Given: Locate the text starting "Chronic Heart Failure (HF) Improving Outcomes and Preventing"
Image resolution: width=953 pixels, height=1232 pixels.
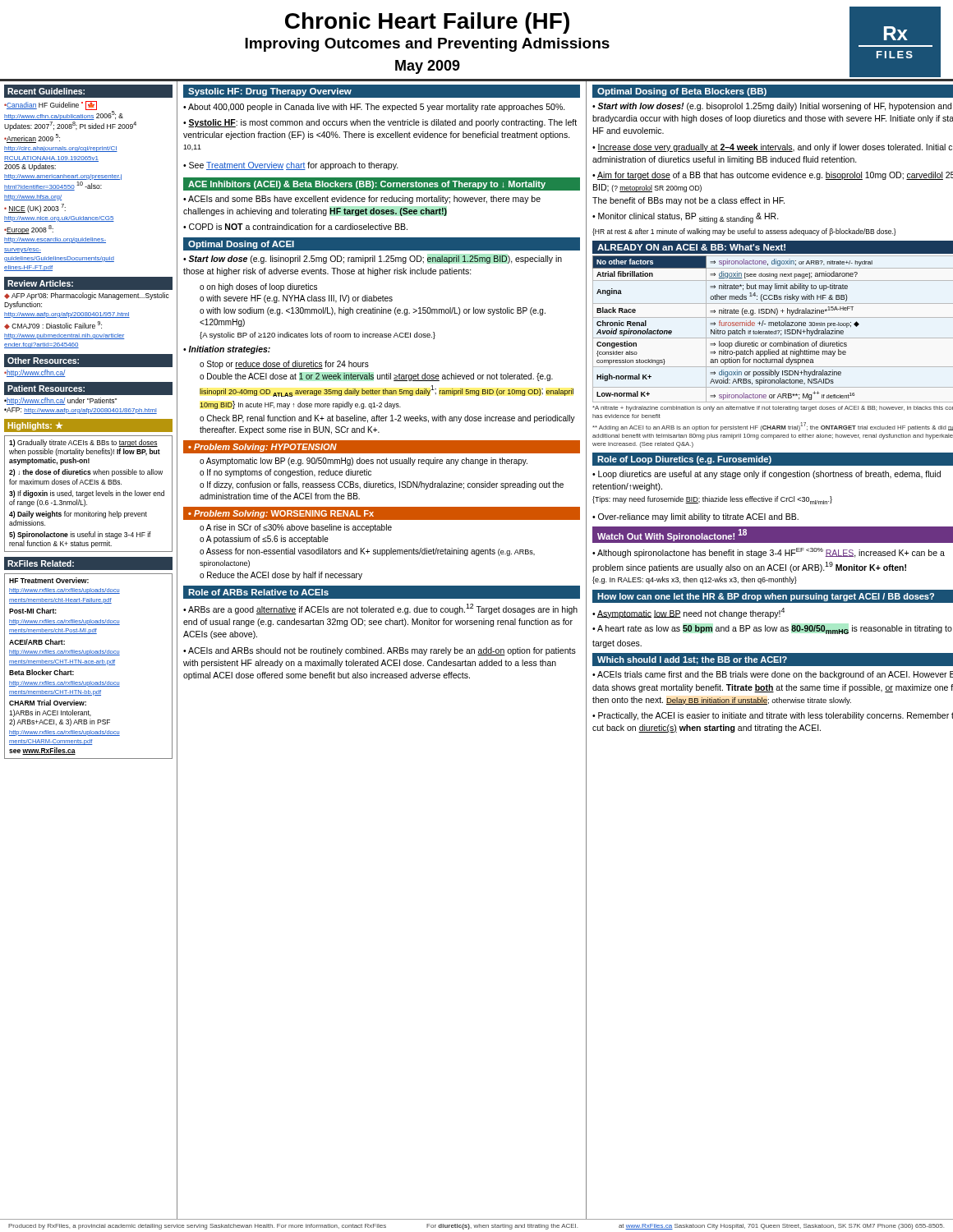Looking at the screenshot, I should (x=427, y=30).
